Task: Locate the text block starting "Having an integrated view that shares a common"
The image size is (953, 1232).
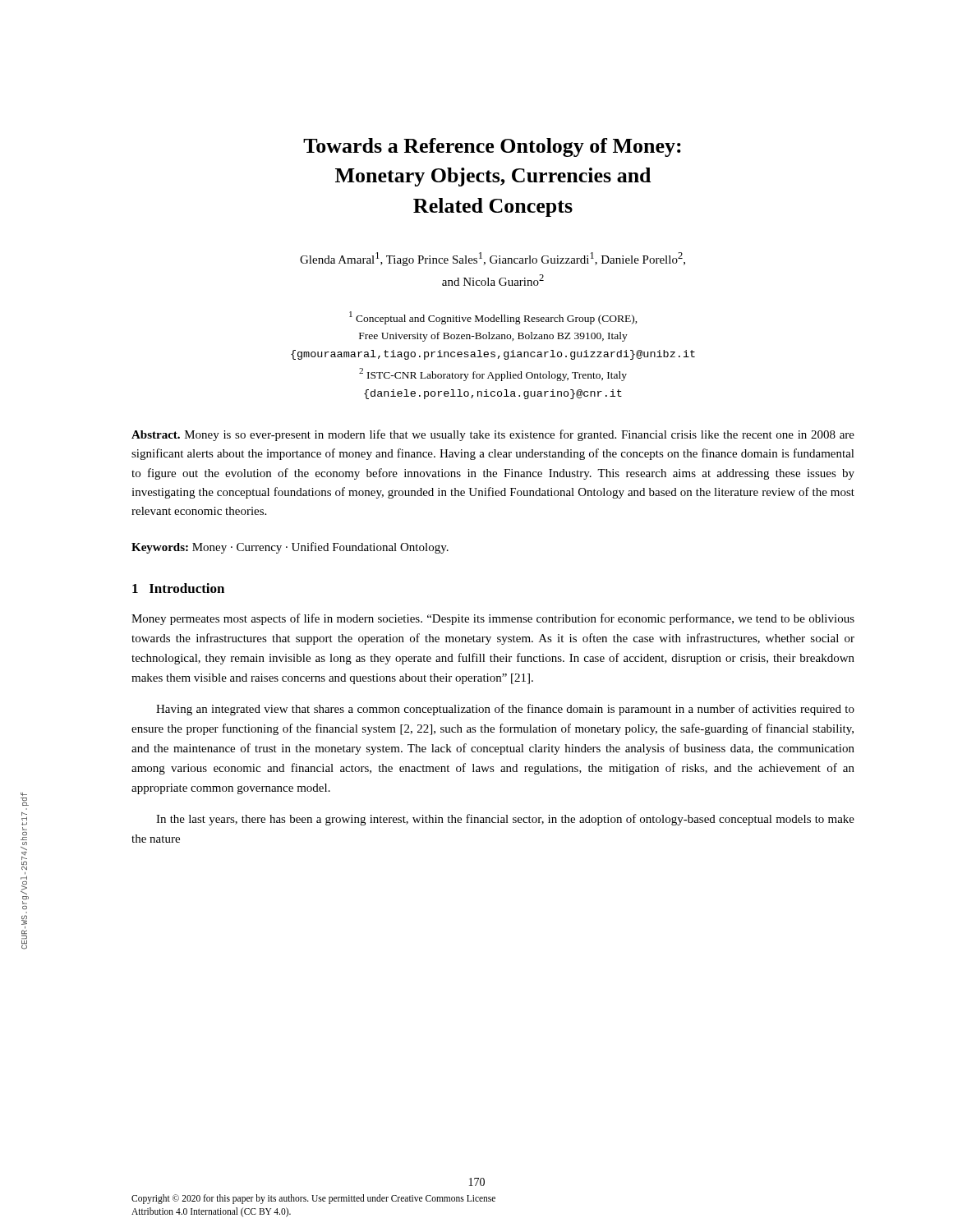Action: (493, 749)
